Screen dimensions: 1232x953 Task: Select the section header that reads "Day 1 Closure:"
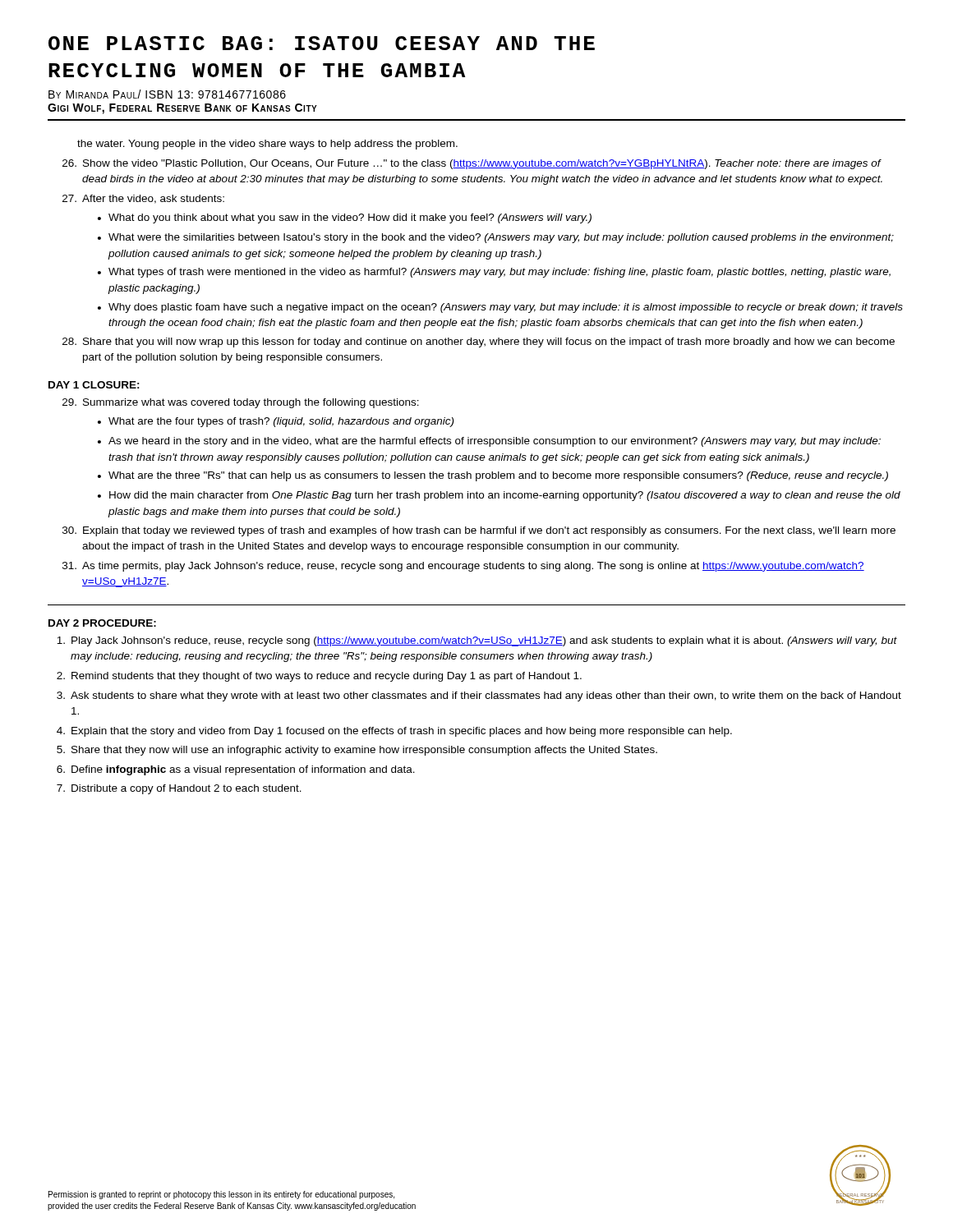pyautogui.click(x=94, y=385)
